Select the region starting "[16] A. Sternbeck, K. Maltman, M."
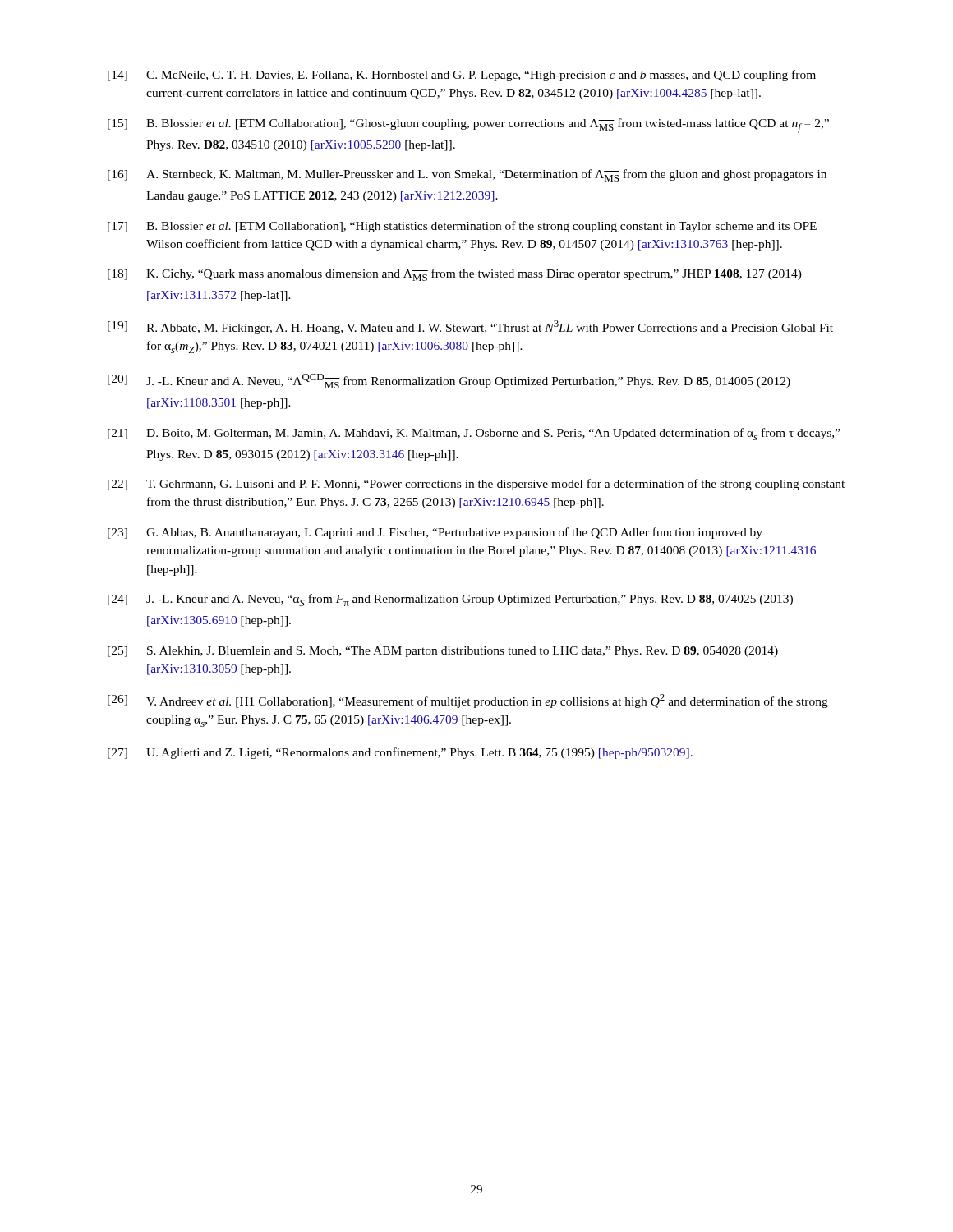Image resolution: width=953 pixels, height=1232 pixels. [476, 185]
